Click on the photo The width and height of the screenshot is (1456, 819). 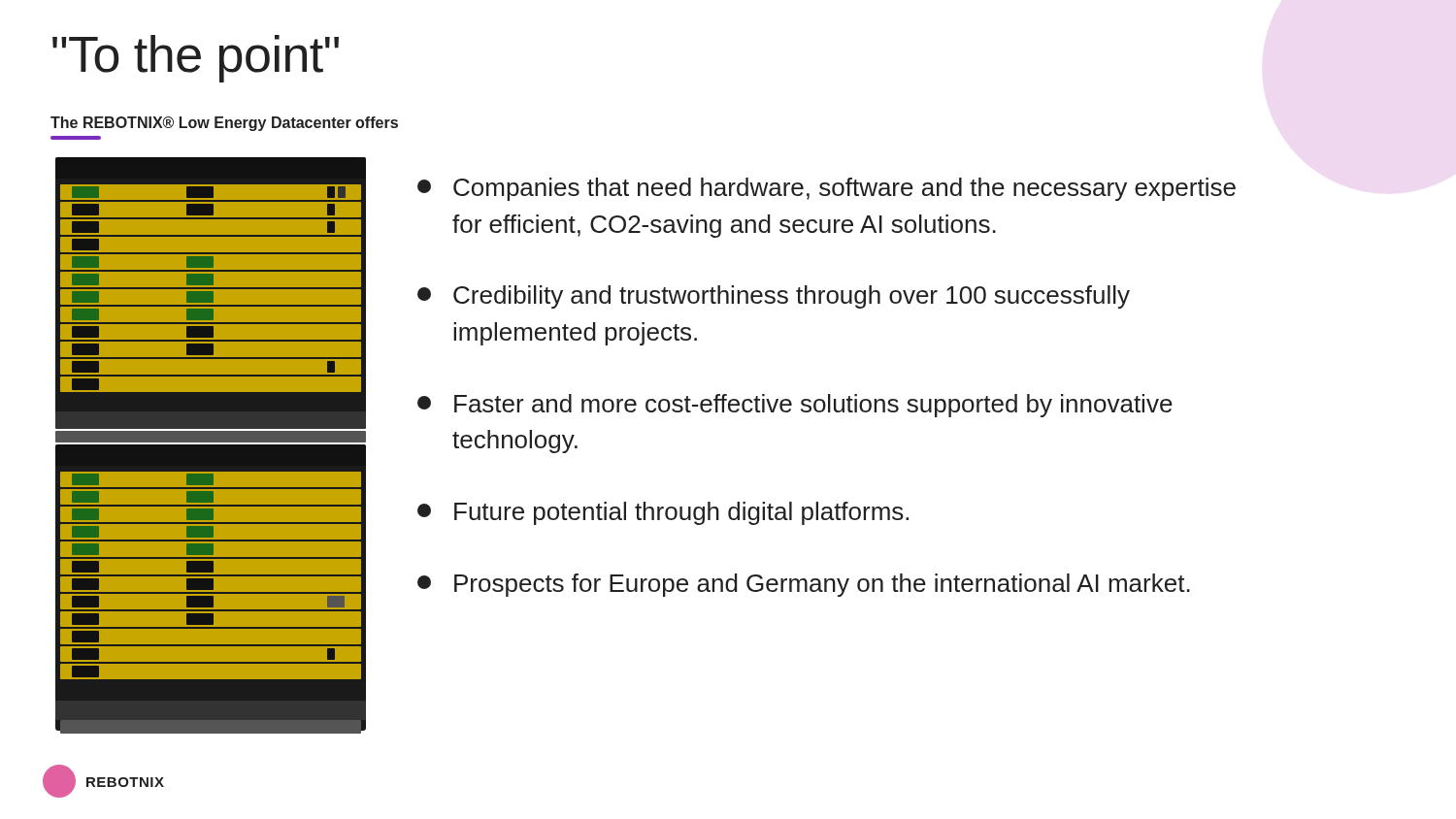[211, 446]
